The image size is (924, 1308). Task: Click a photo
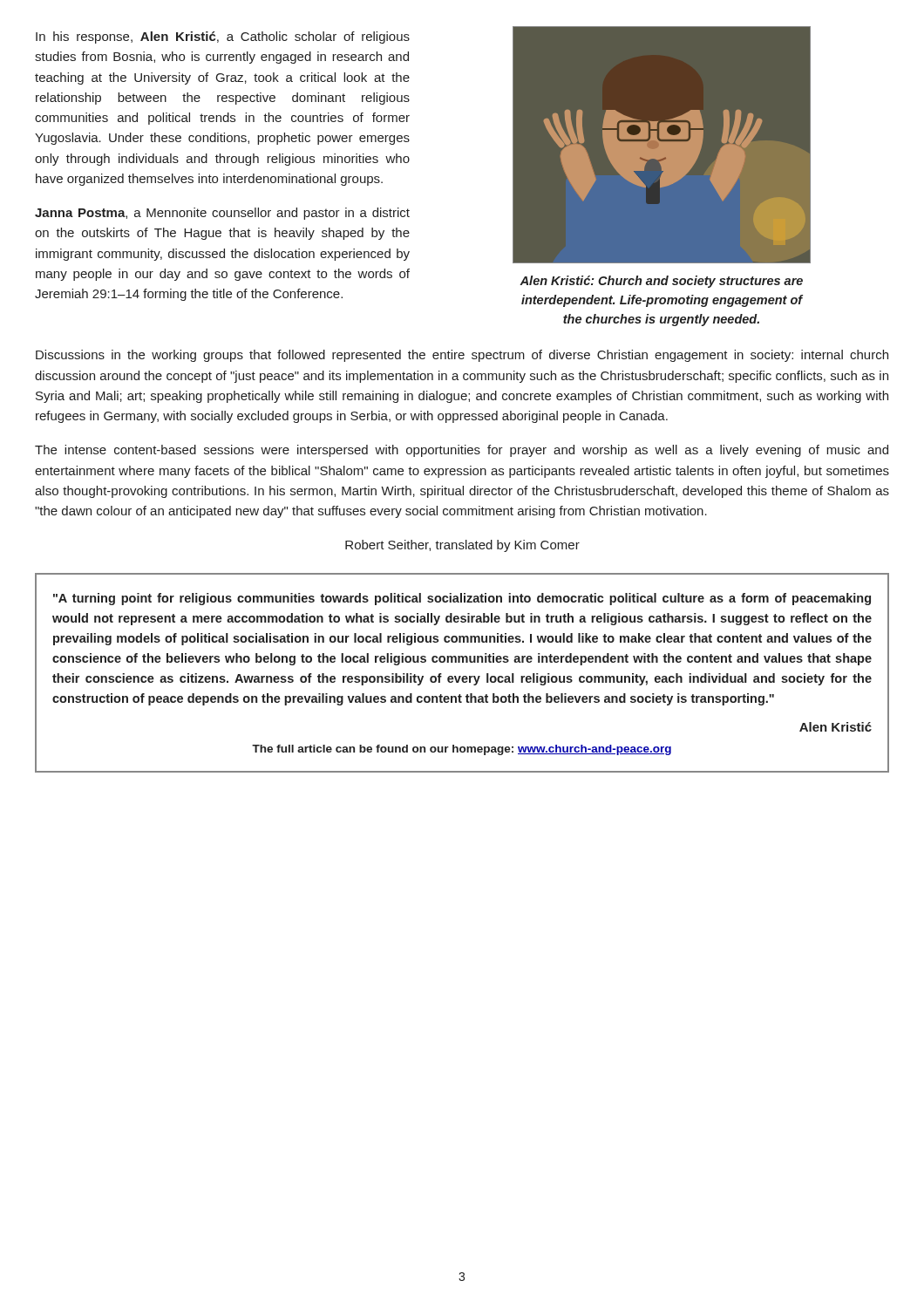(x=662, y=145)
